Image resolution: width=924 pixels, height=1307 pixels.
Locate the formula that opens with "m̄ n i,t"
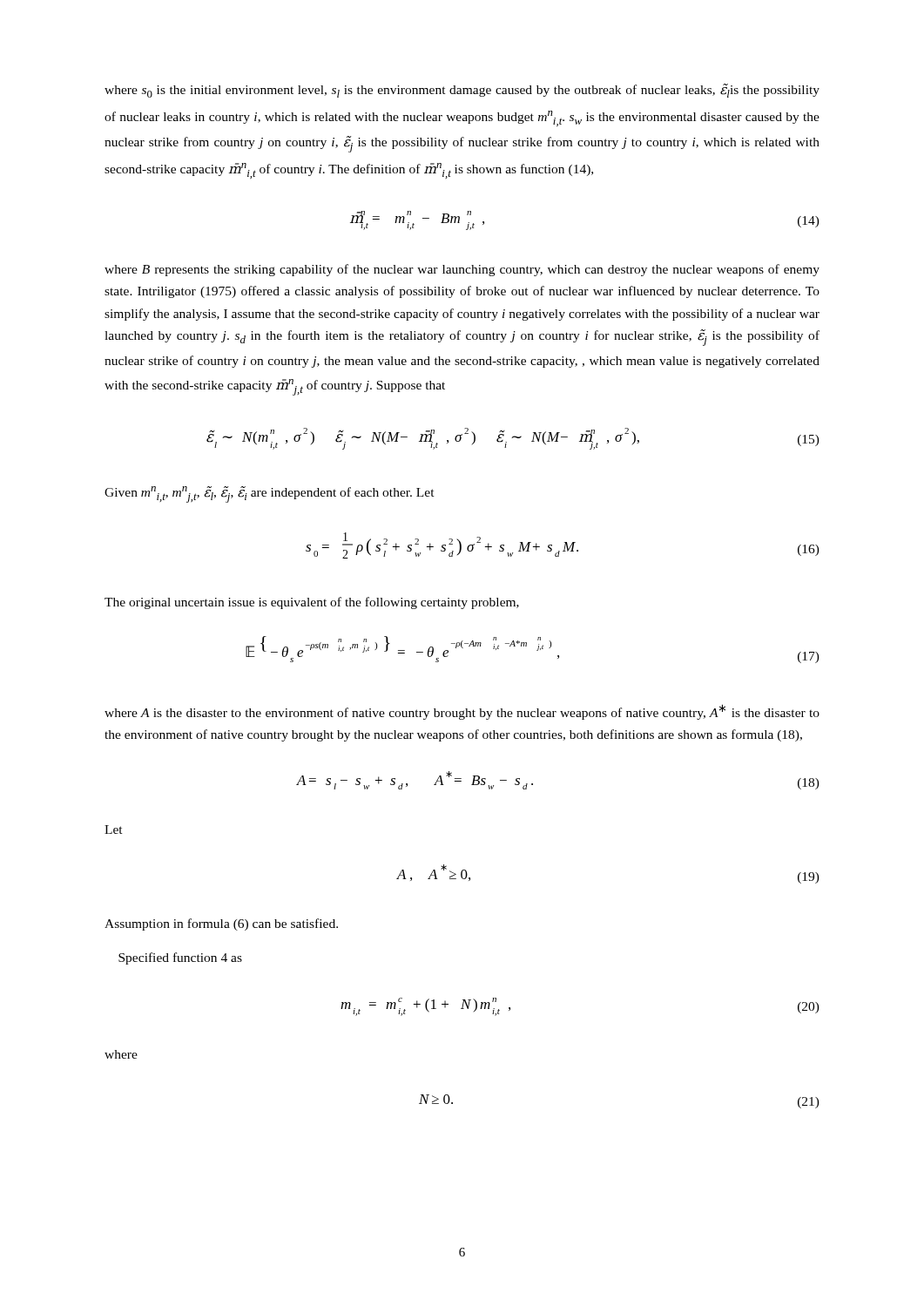click(409, 223)
